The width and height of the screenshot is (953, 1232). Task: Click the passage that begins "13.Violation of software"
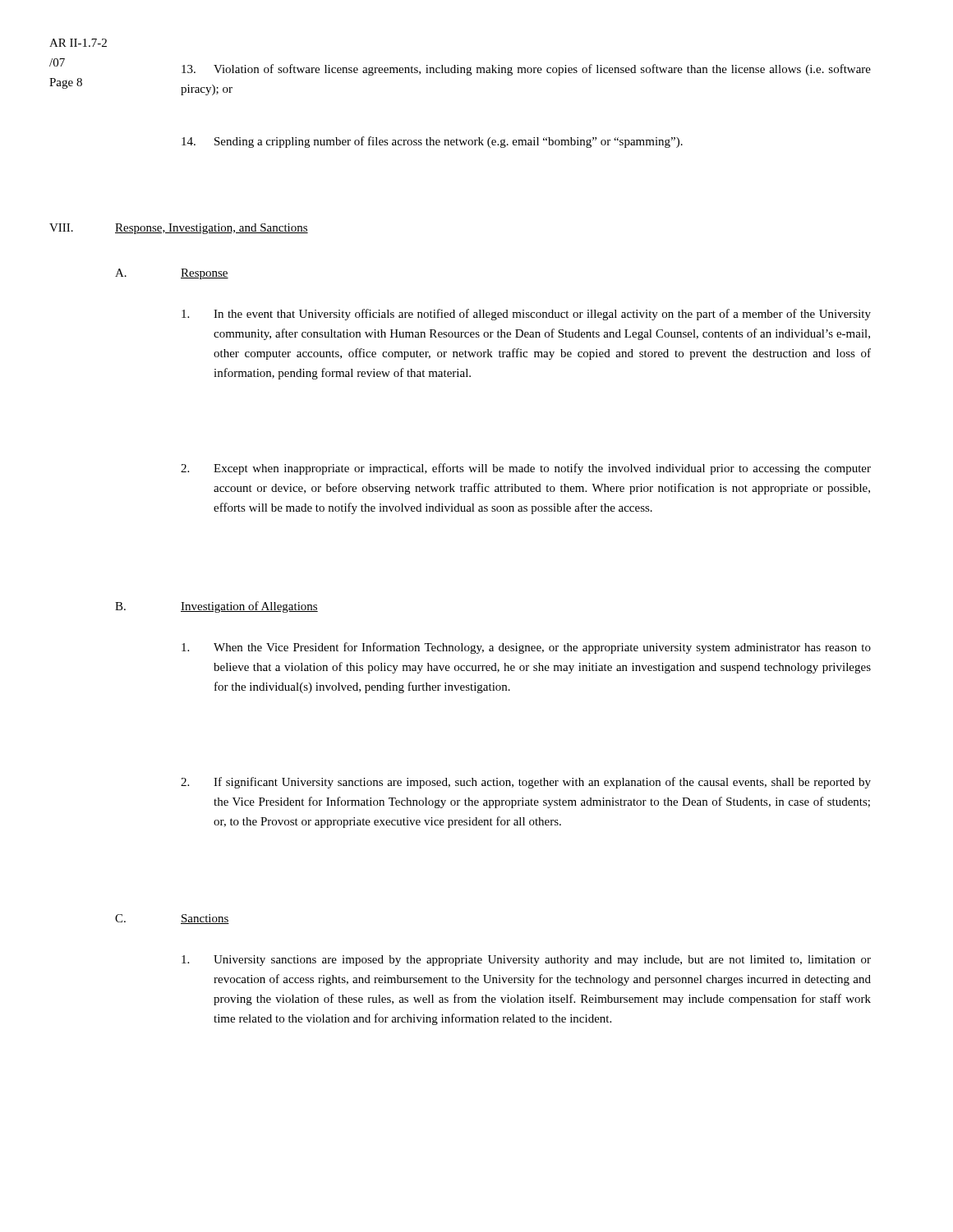click(x=526, y=77)
